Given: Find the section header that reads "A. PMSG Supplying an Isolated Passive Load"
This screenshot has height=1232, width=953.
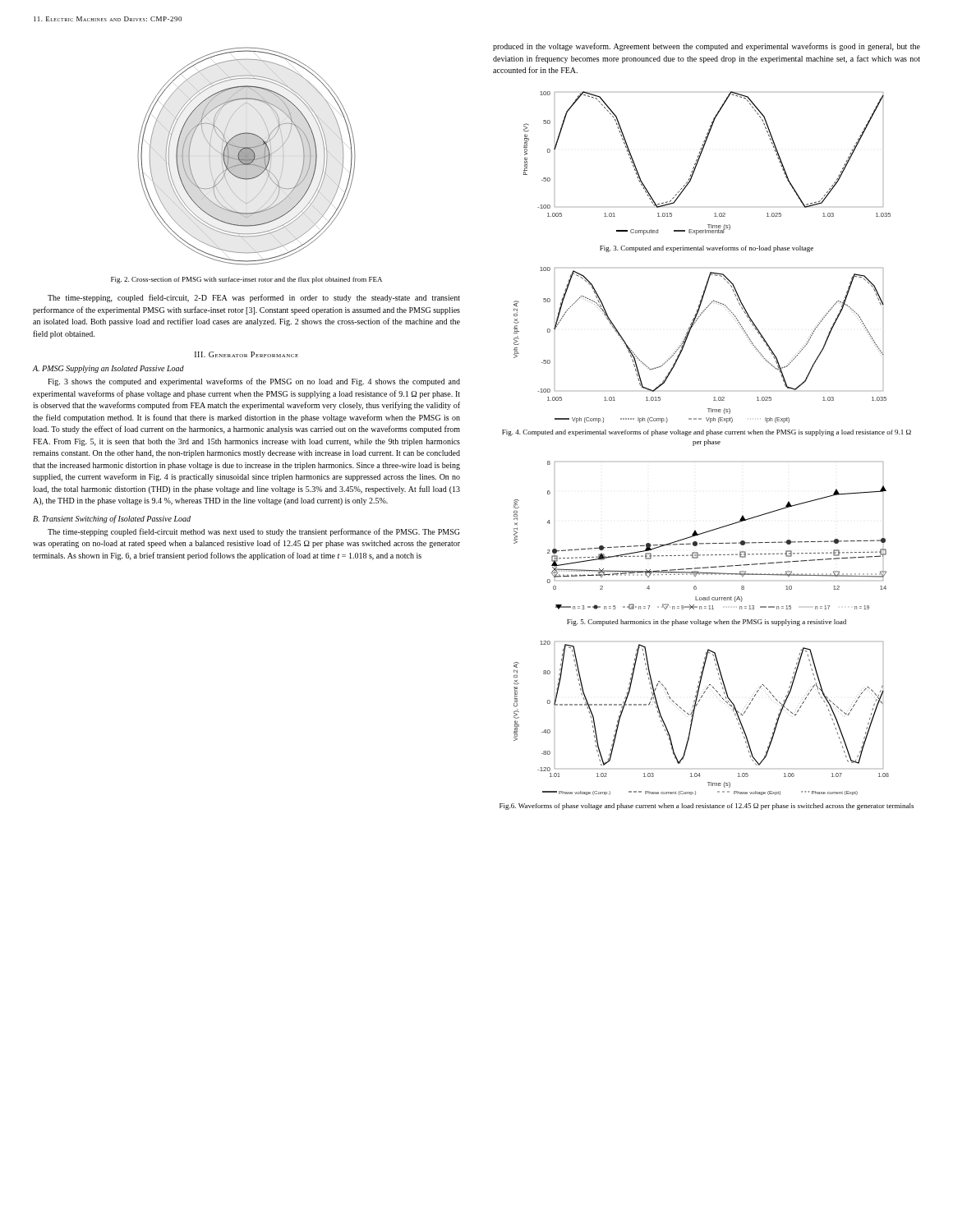Looking at the screenshot, I should (108, 368).
